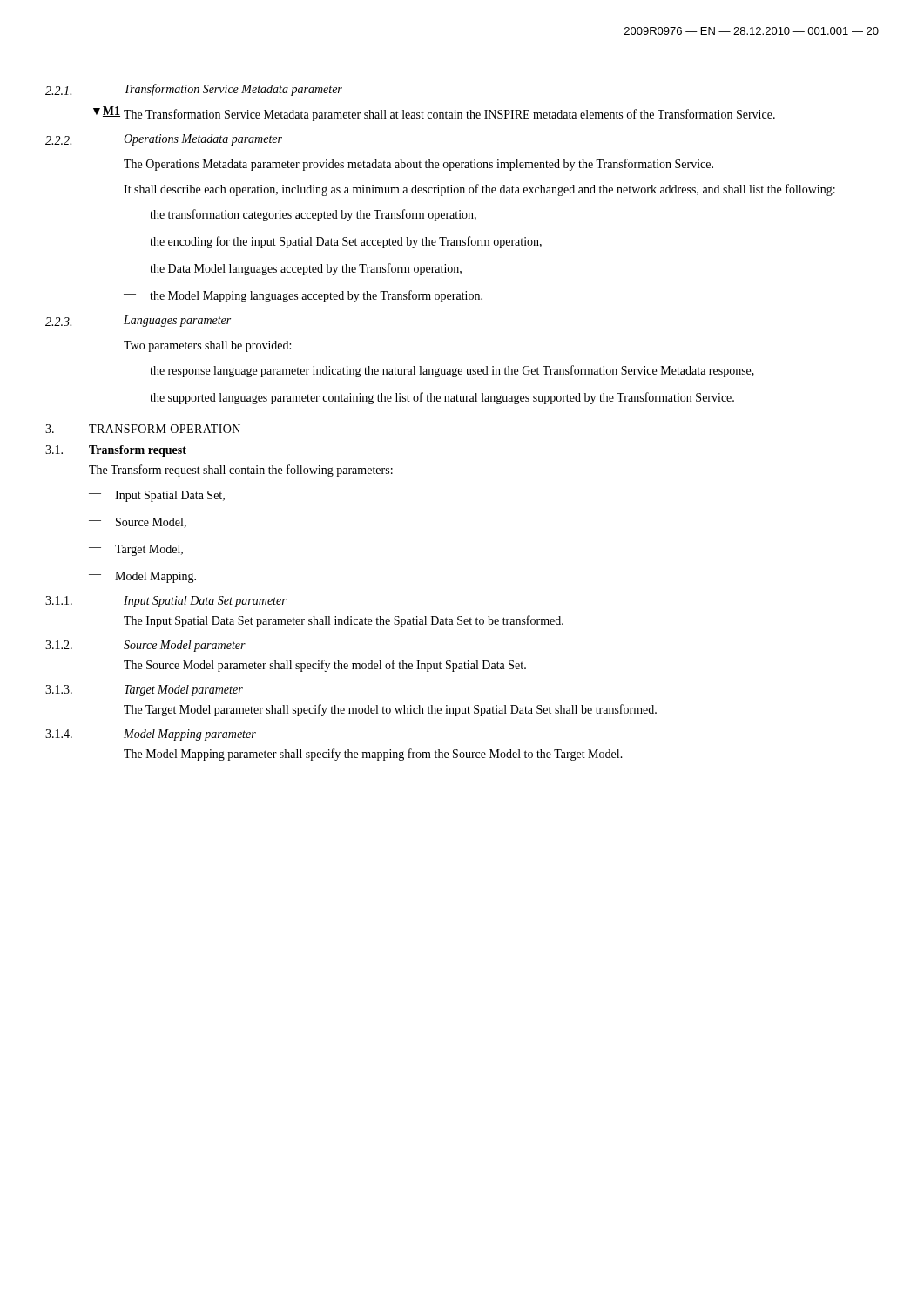The height and width of the screenshot is (1307, 924).
Task: Click on the text block starting "3.1.1. Input Spatial Data Set"
Action: coord(166,601)
